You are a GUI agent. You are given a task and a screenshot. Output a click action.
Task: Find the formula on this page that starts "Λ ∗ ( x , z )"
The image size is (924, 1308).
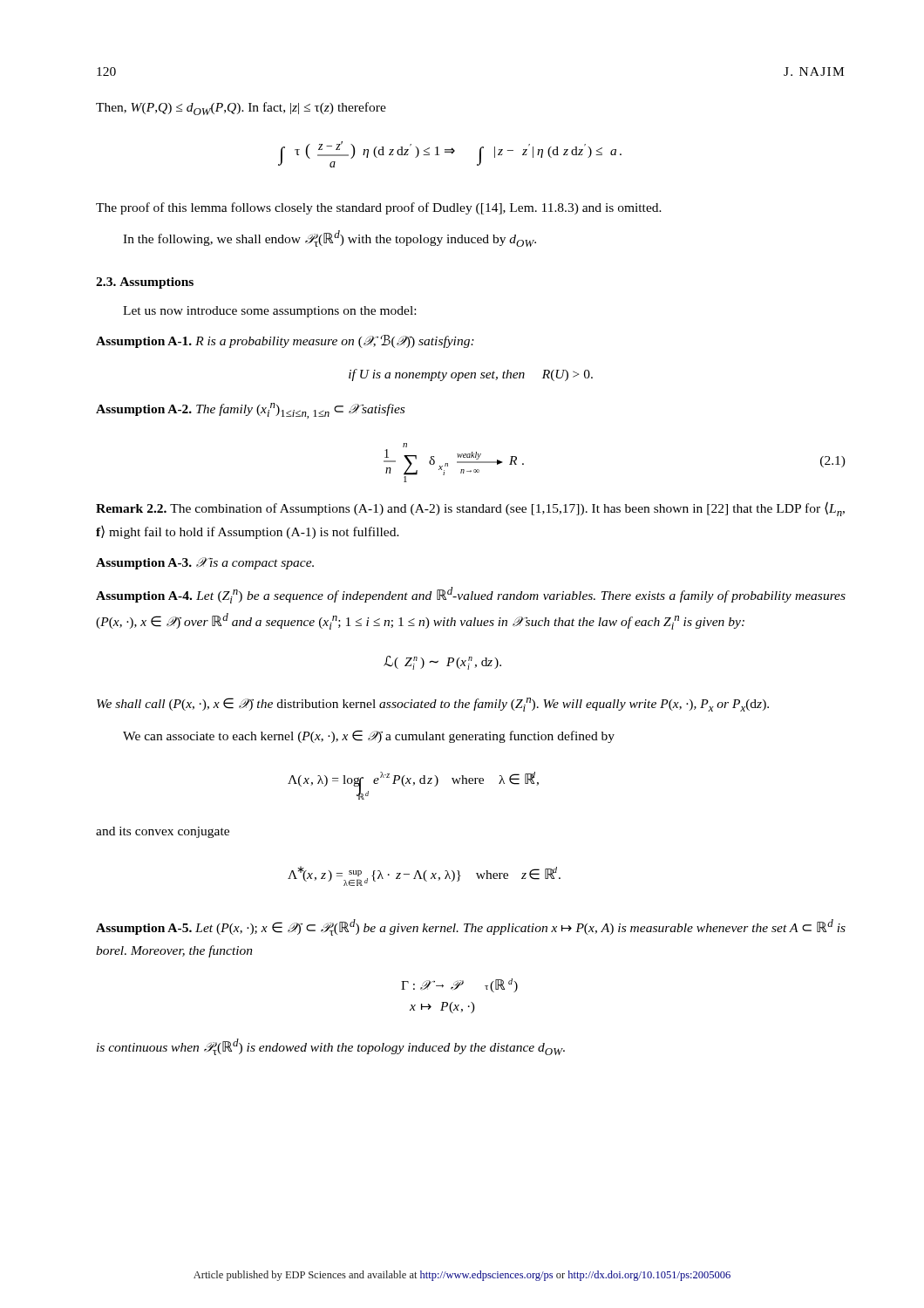pos(471,878)
